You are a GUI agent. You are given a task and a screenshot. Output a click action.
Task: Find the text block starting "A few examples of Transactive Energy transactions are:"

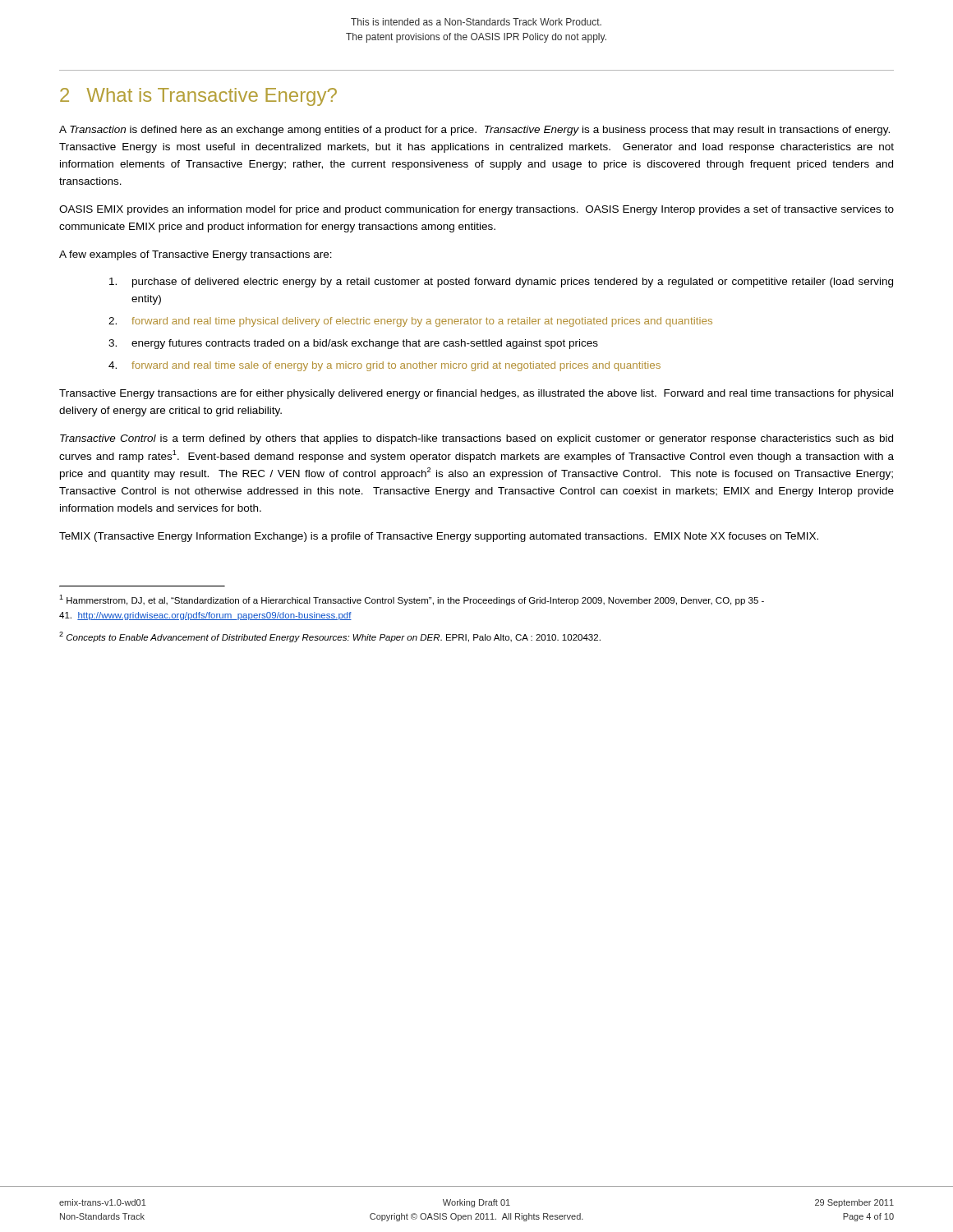pyautogui.click(x=196, y=254)
